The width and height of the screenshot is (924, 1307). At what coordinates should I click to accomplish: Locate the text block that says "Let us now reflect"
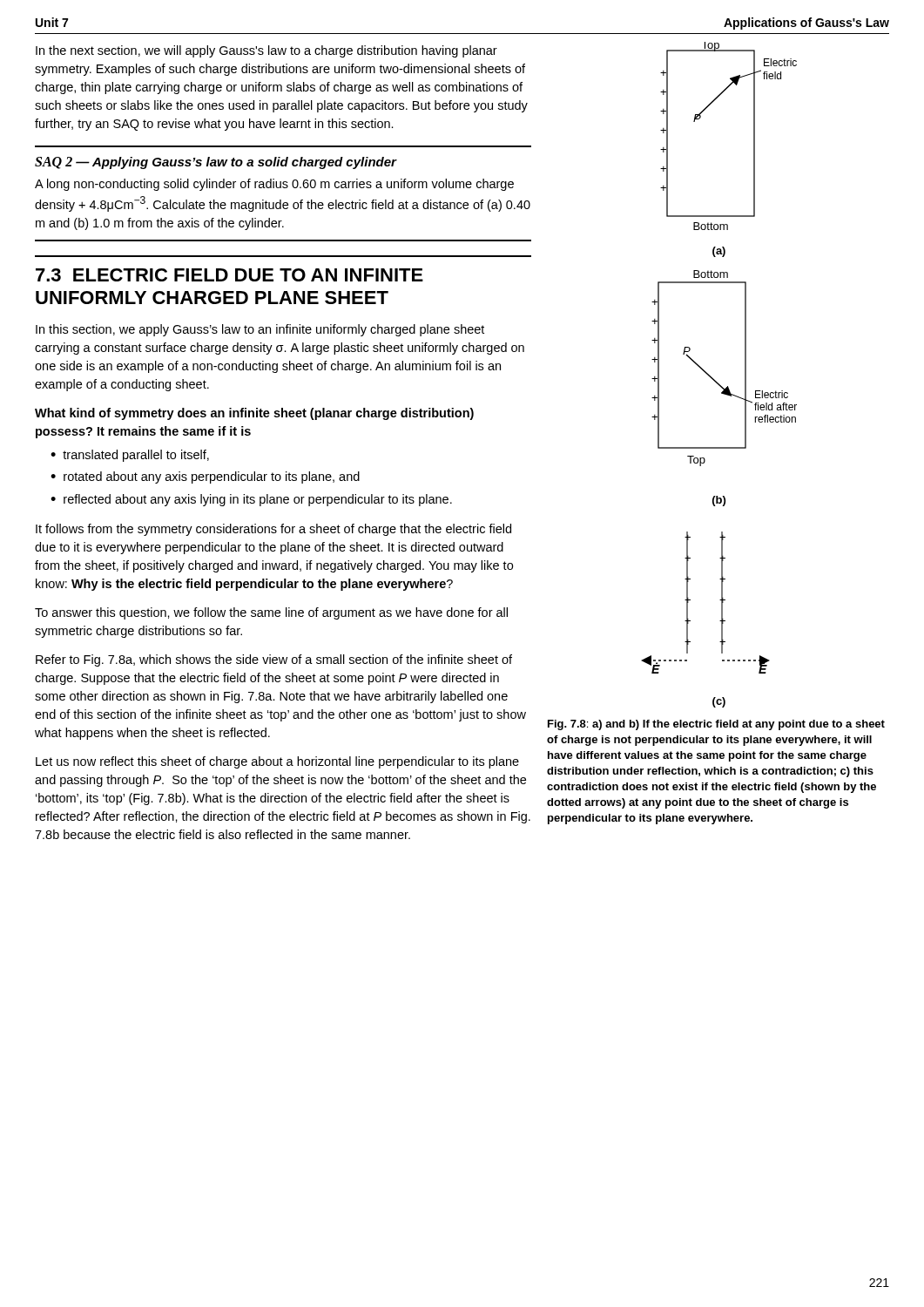pos(283,798)
